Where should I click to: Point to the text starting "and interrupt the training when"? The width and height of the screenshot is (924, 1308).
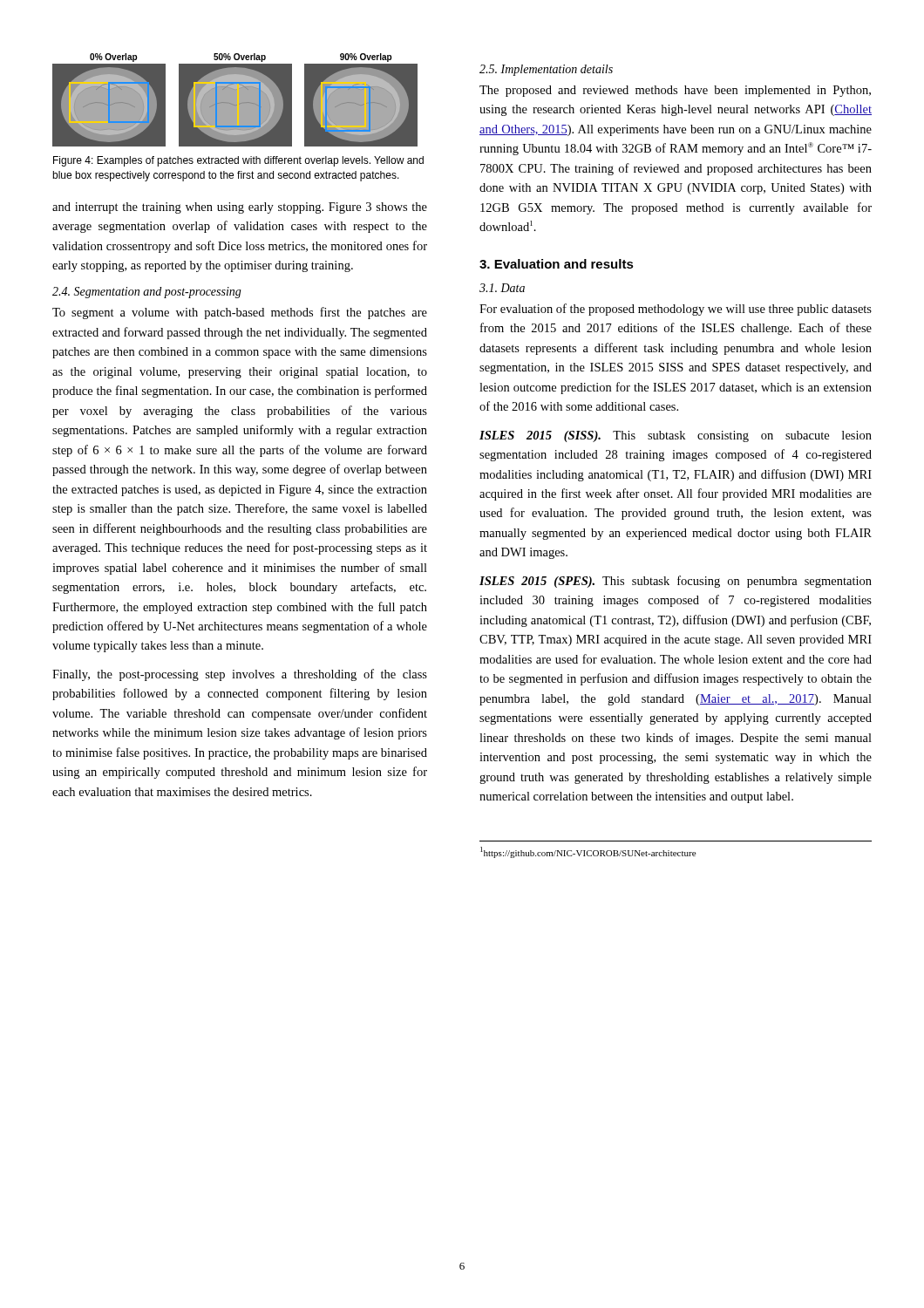(x=240, y=236)
